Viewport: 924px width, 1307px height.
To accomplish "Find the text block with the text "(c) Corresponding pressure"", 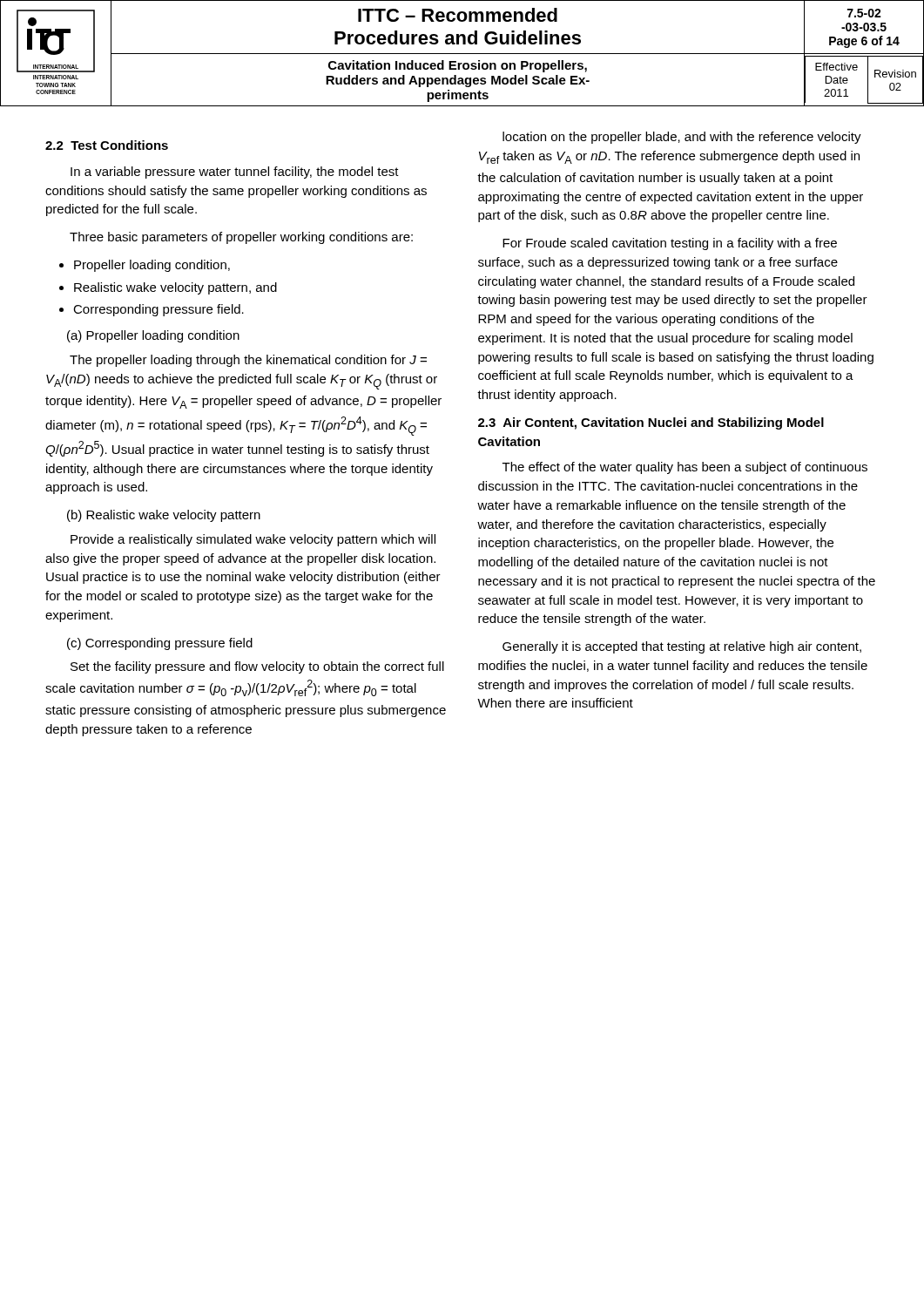I will pos(159,642).
